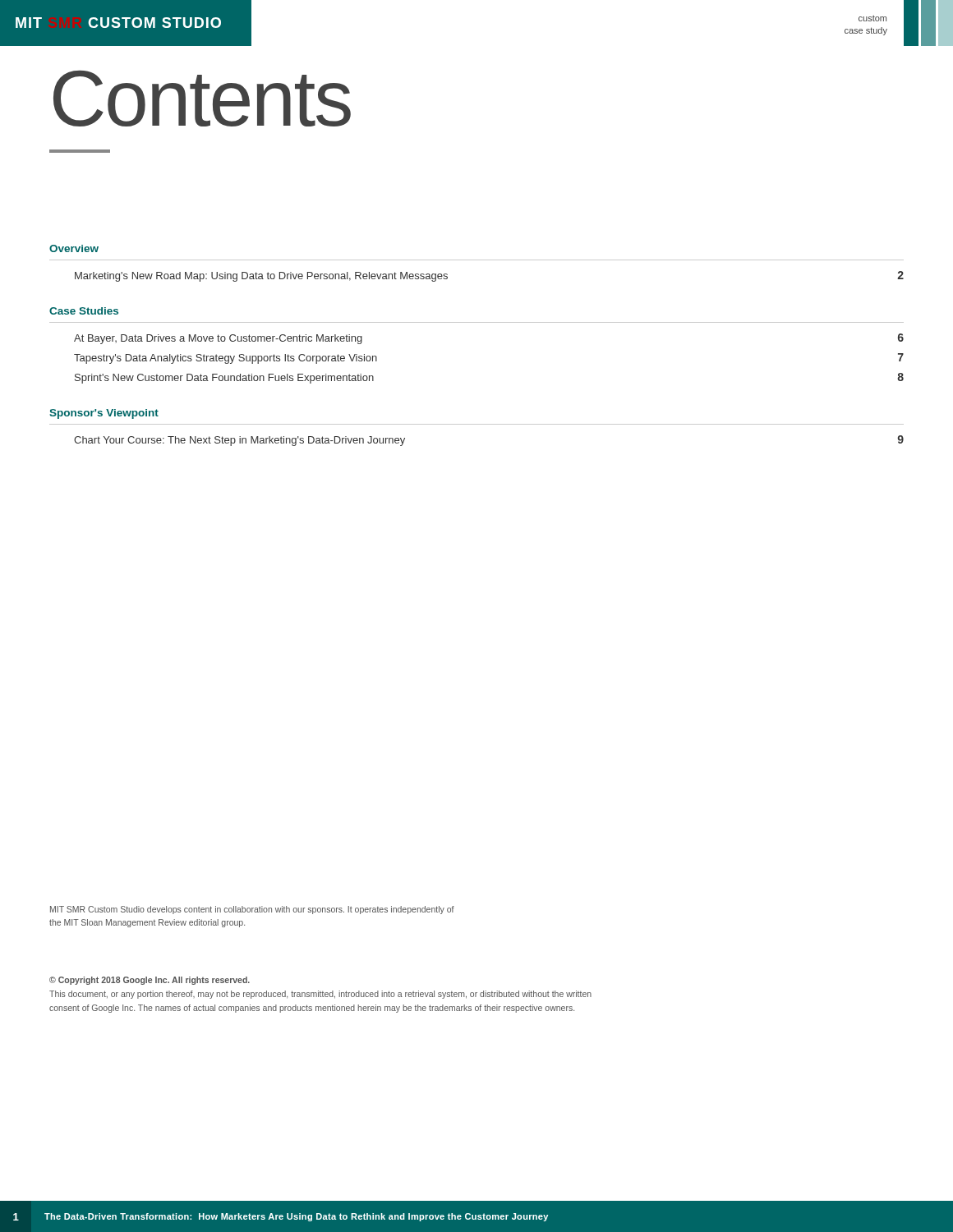Select the title
Image resolution: width=953 pixels, height=1232 pixels.
point(201,106)
